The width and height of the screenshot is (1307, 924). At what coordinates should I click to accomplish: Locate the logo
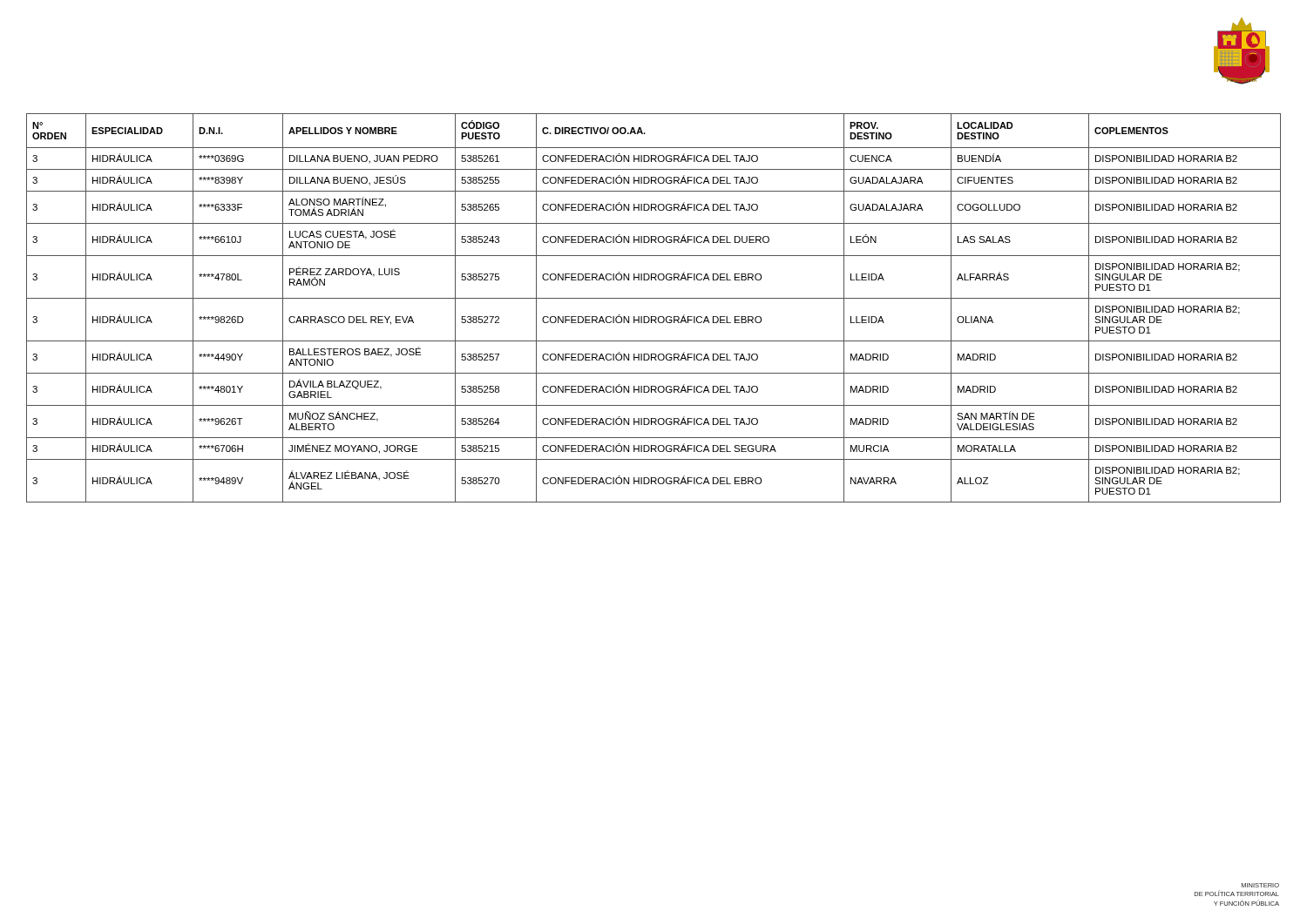(x=1242, y=51)
